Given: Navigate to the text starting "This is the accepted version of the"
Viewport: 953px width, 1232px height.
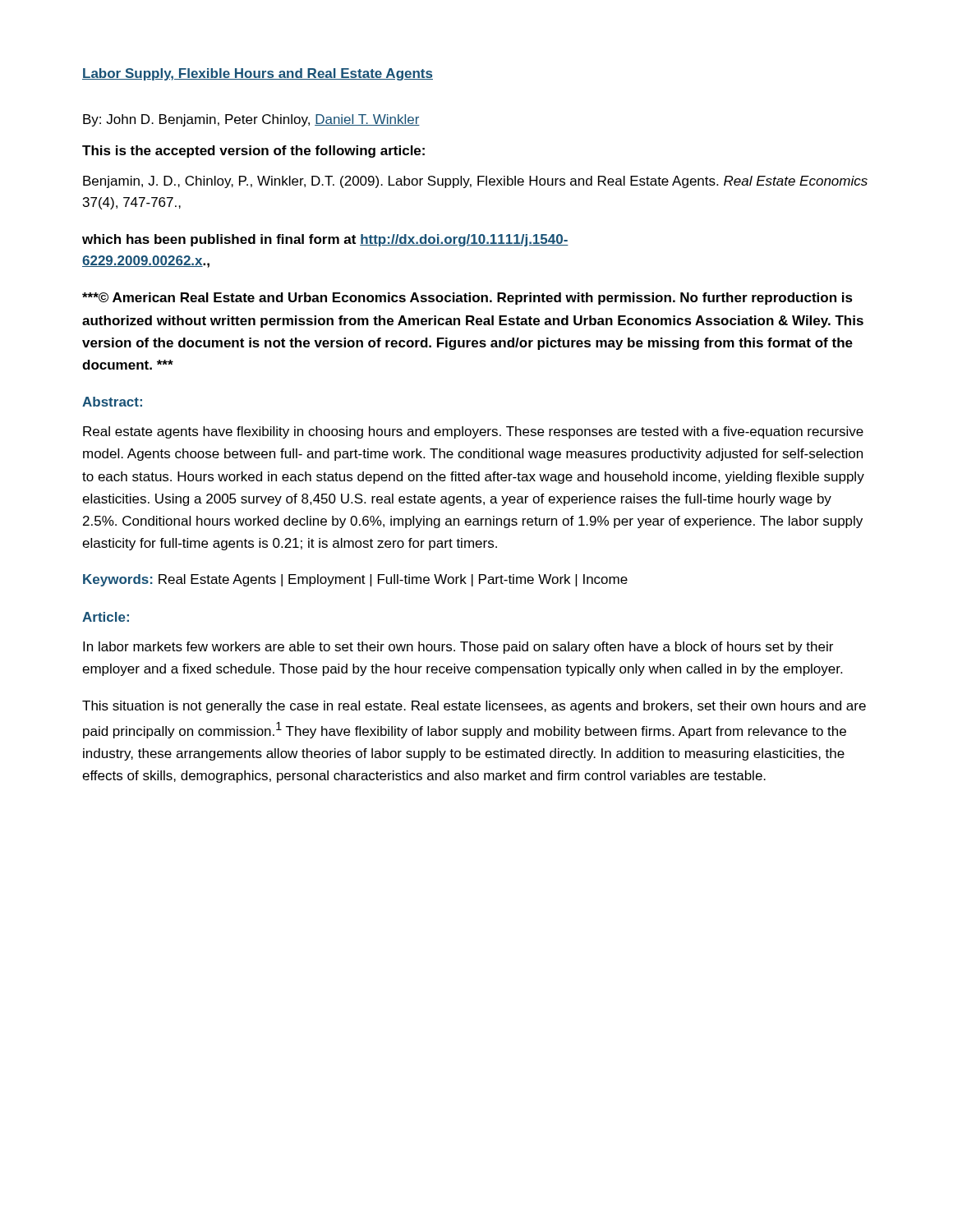Looking at the screenshot, I should [254, 151].
